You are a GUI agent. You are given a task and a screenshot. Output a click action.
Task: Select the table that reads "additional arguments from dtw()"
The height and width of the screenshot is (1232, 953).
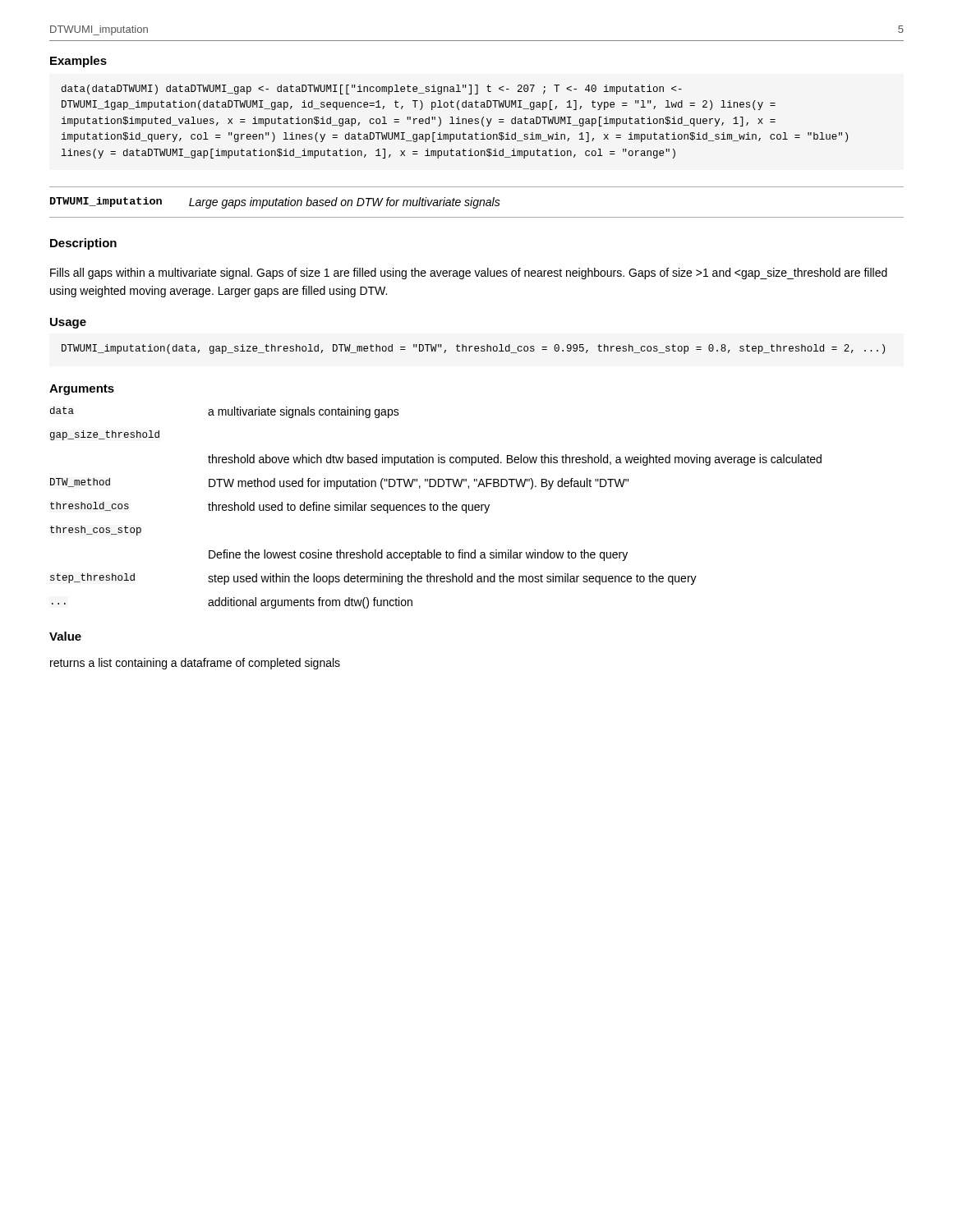[476, 507]
